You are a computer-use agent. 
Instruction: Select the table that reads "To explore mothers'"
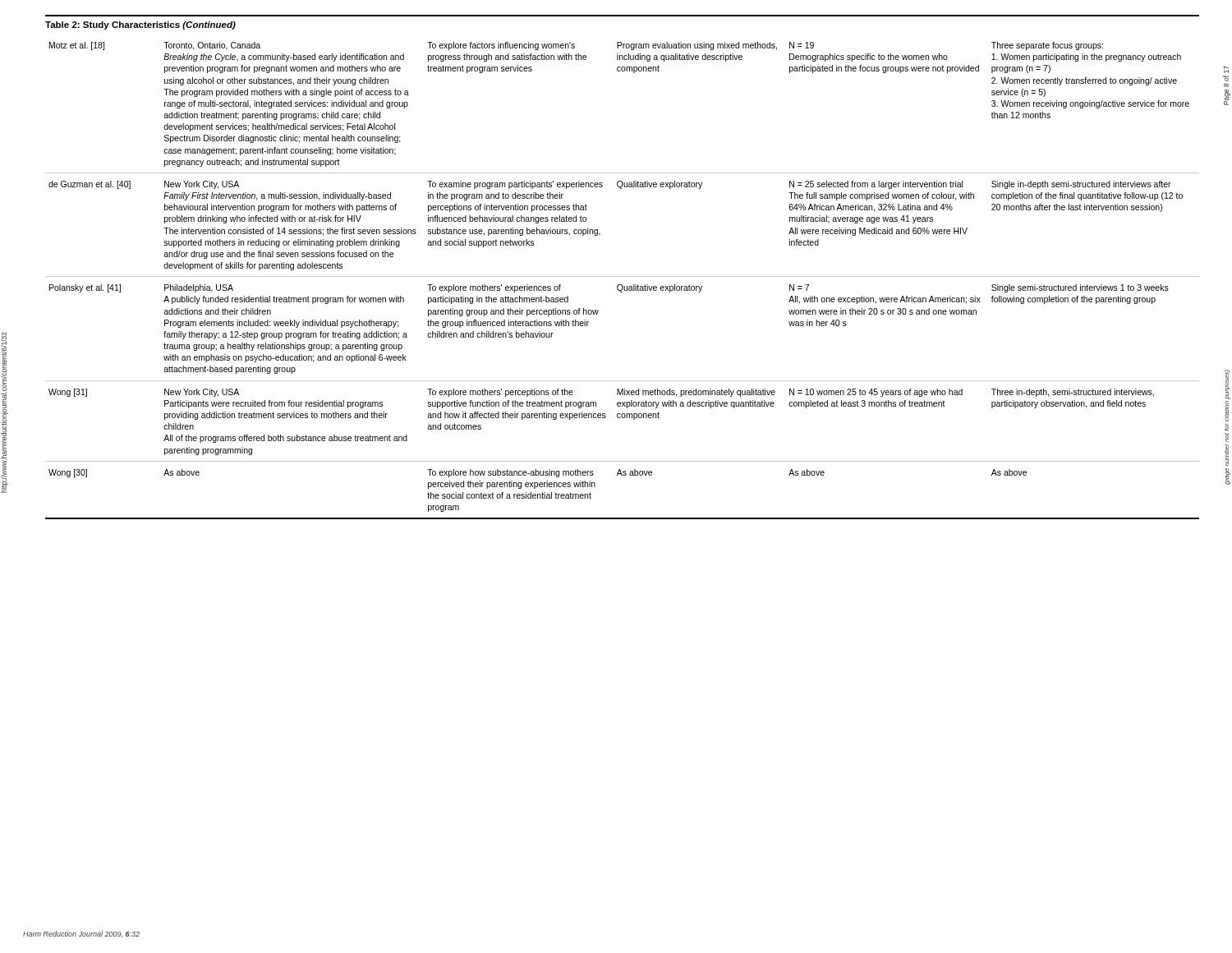622,277
